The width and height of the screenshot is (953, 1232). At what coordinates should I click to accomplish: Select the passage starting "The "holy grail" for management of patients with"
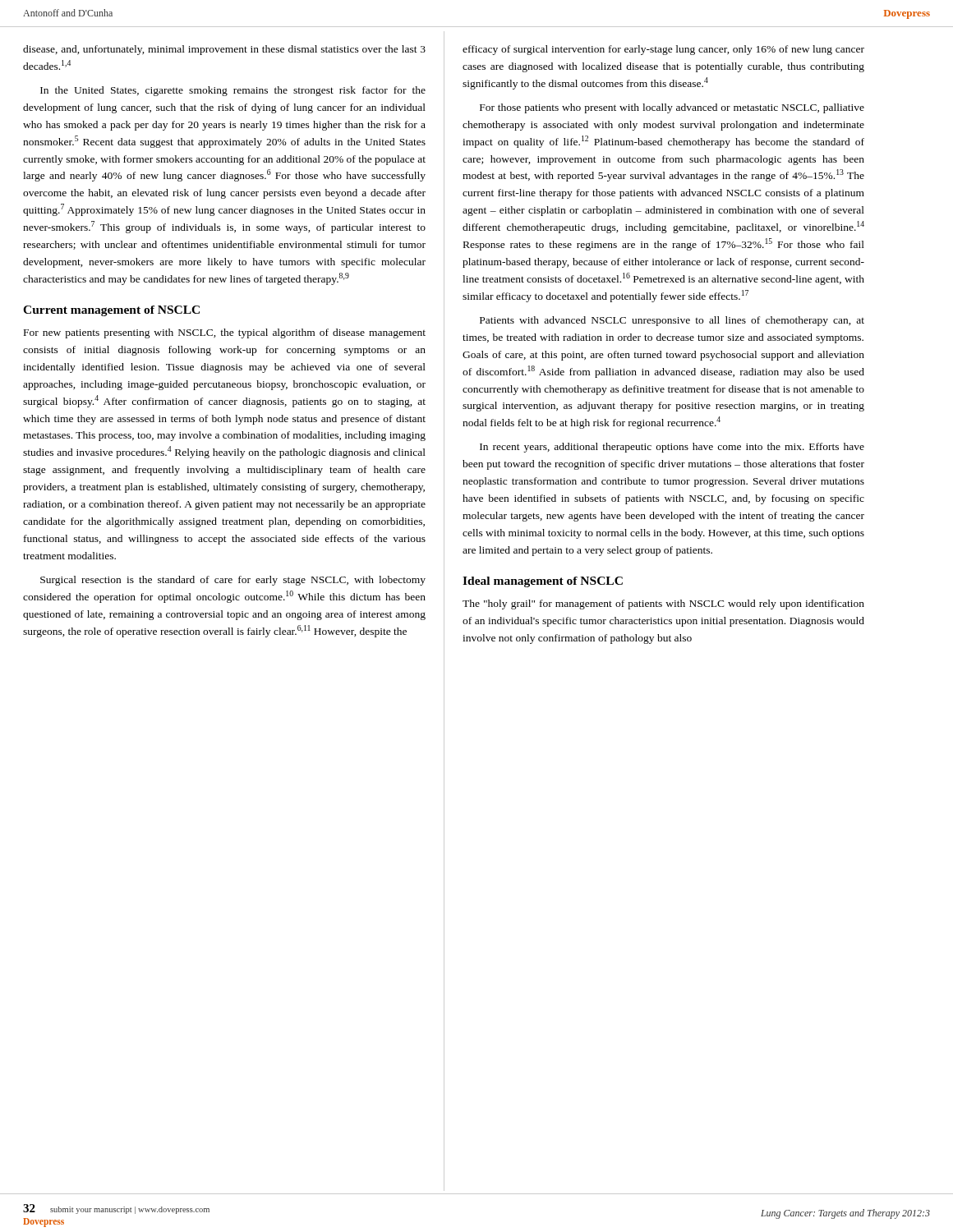point(663,621)
